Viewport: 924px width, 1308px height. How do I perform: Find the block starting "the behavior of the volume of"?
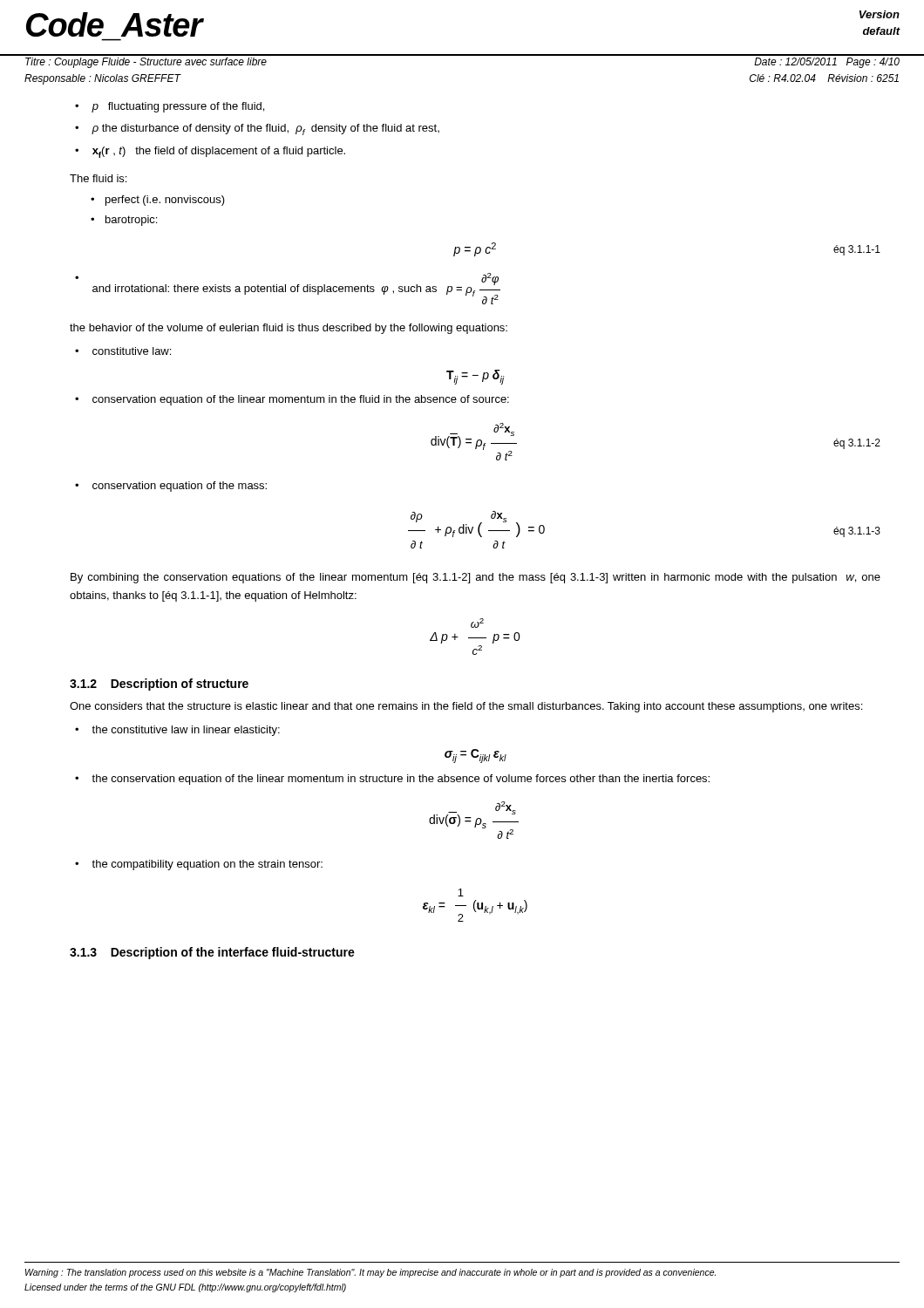[289, 328]
